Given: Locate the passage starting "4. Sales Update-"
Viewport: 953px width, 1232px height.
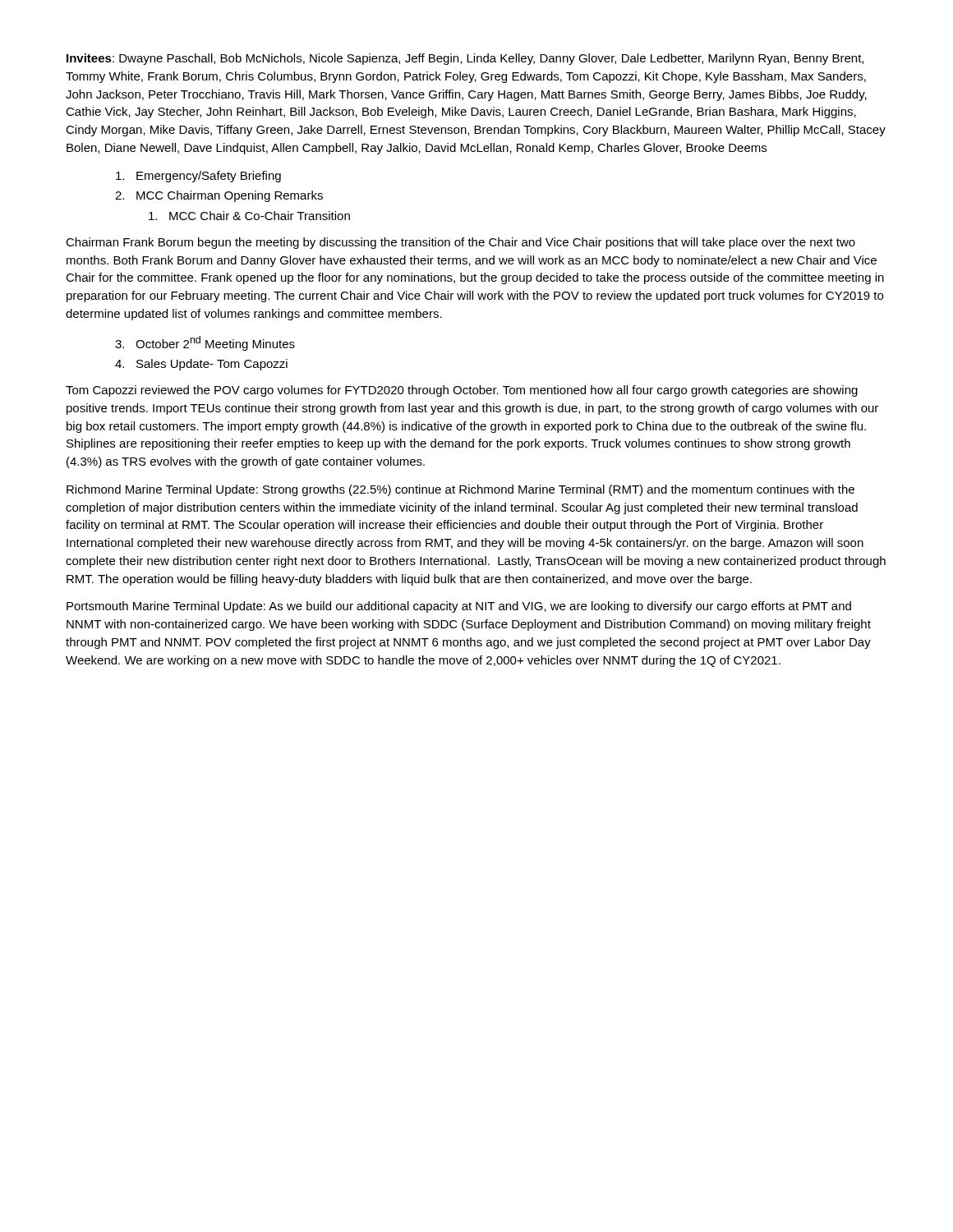Looking at the screenshot, I should (202, 364).
